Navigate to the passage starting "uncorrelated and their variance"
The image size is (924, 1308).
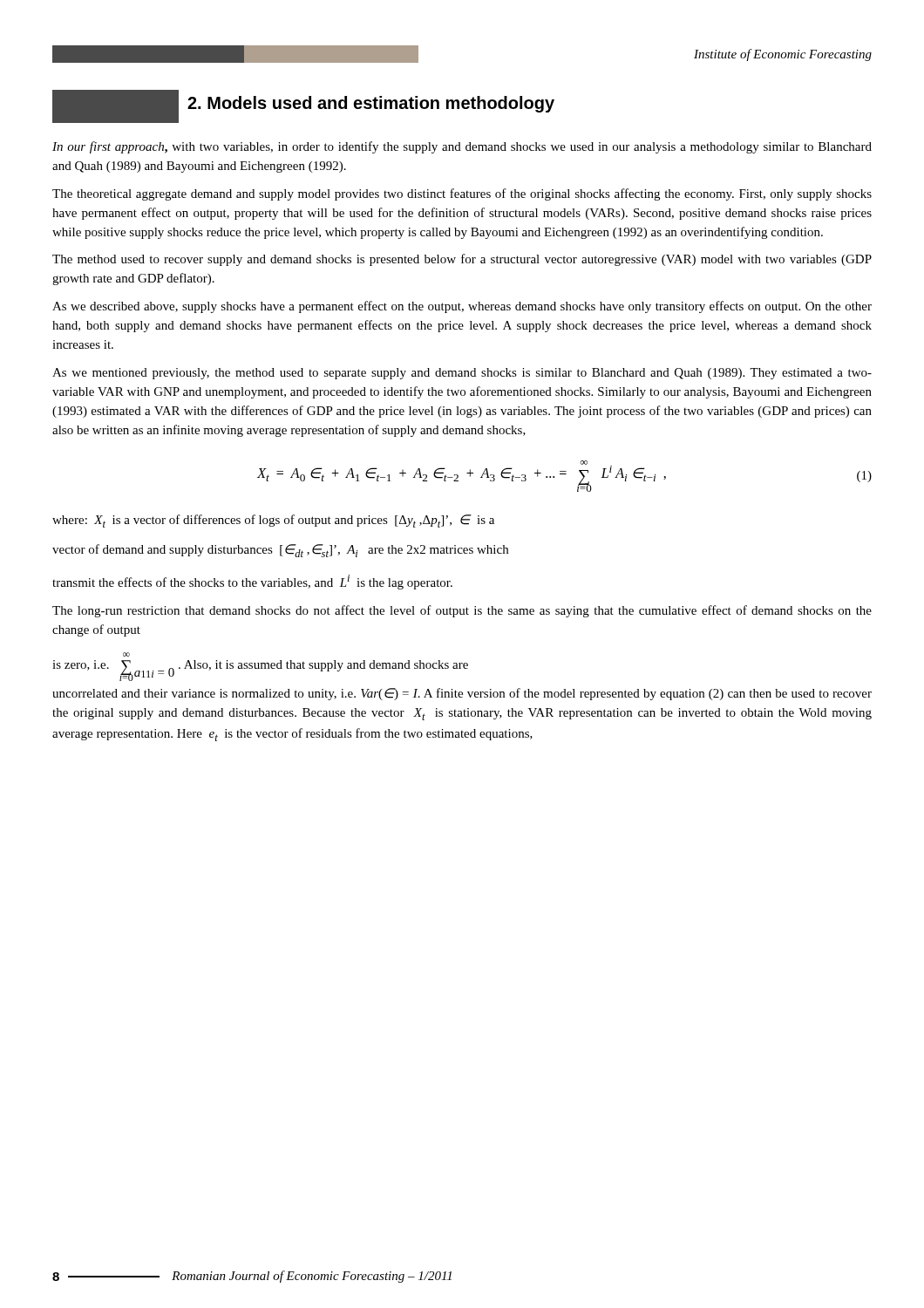pyautogui.click(x=462, y=715)
